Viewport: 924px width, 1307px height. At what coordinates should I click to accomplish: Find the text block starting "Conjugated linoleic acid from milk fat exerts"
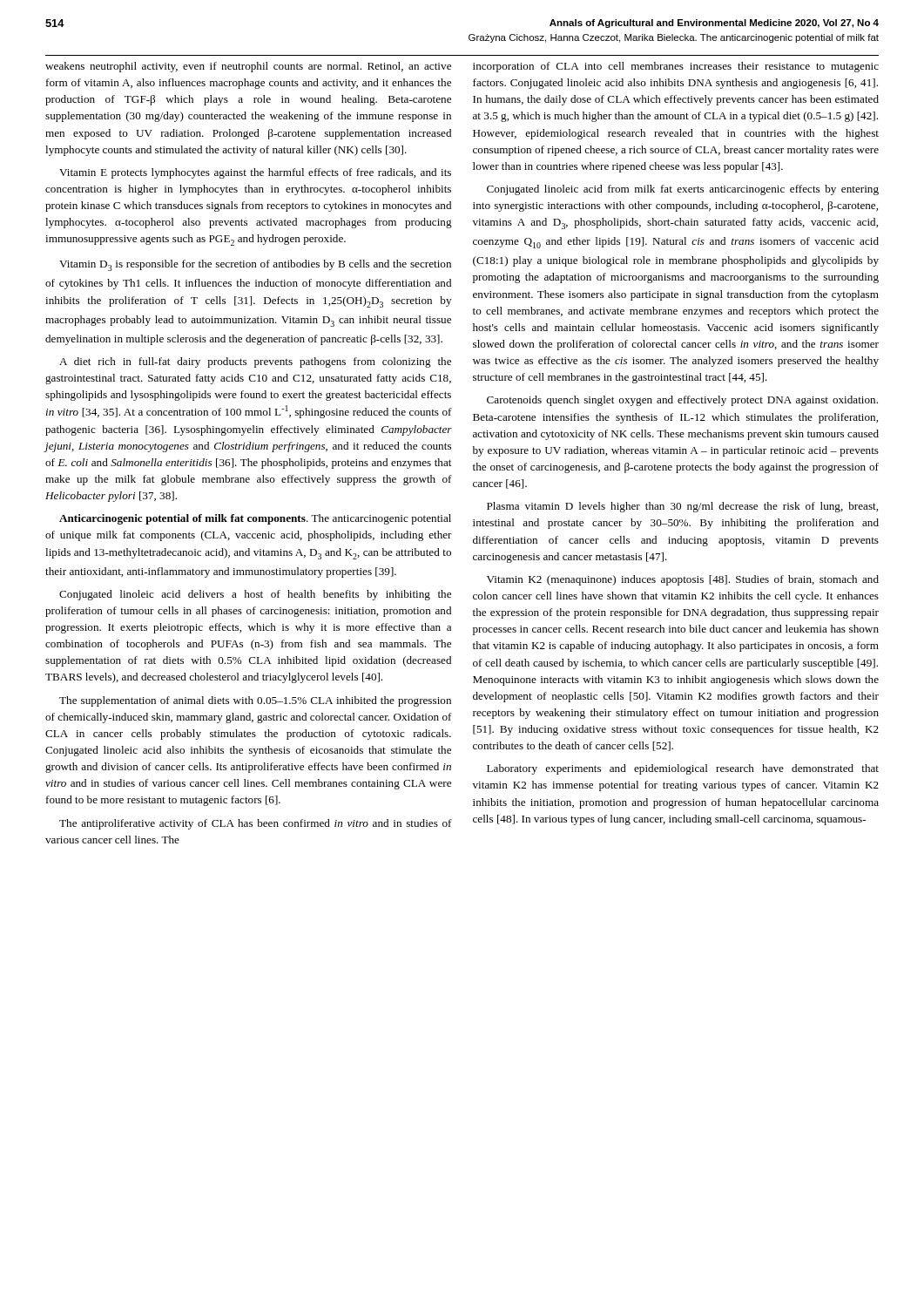pyautogui.click(x=676, y=283)
